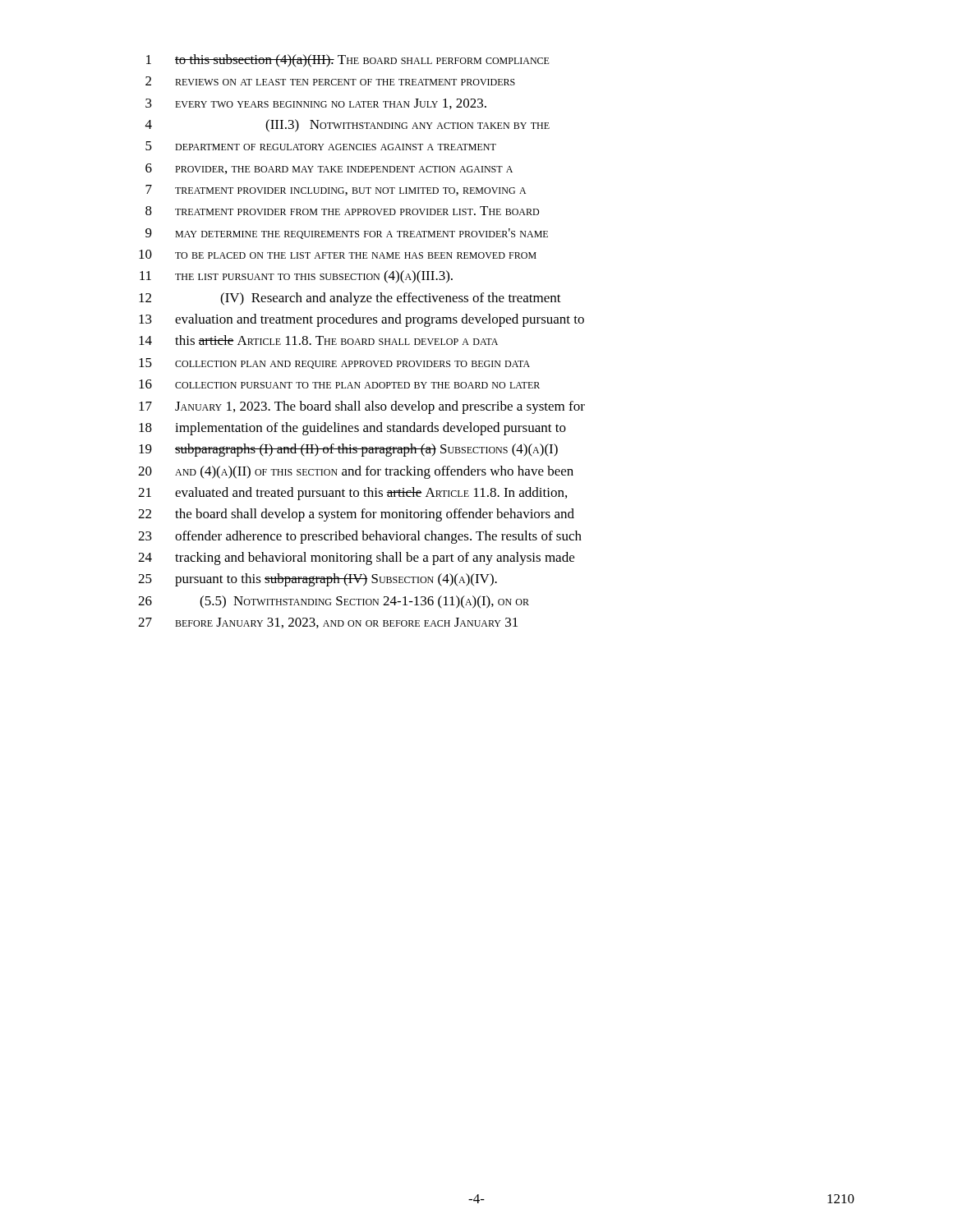Find the list item with the text "21 evaluated and treated pursuant to this article"

[485, 493]
